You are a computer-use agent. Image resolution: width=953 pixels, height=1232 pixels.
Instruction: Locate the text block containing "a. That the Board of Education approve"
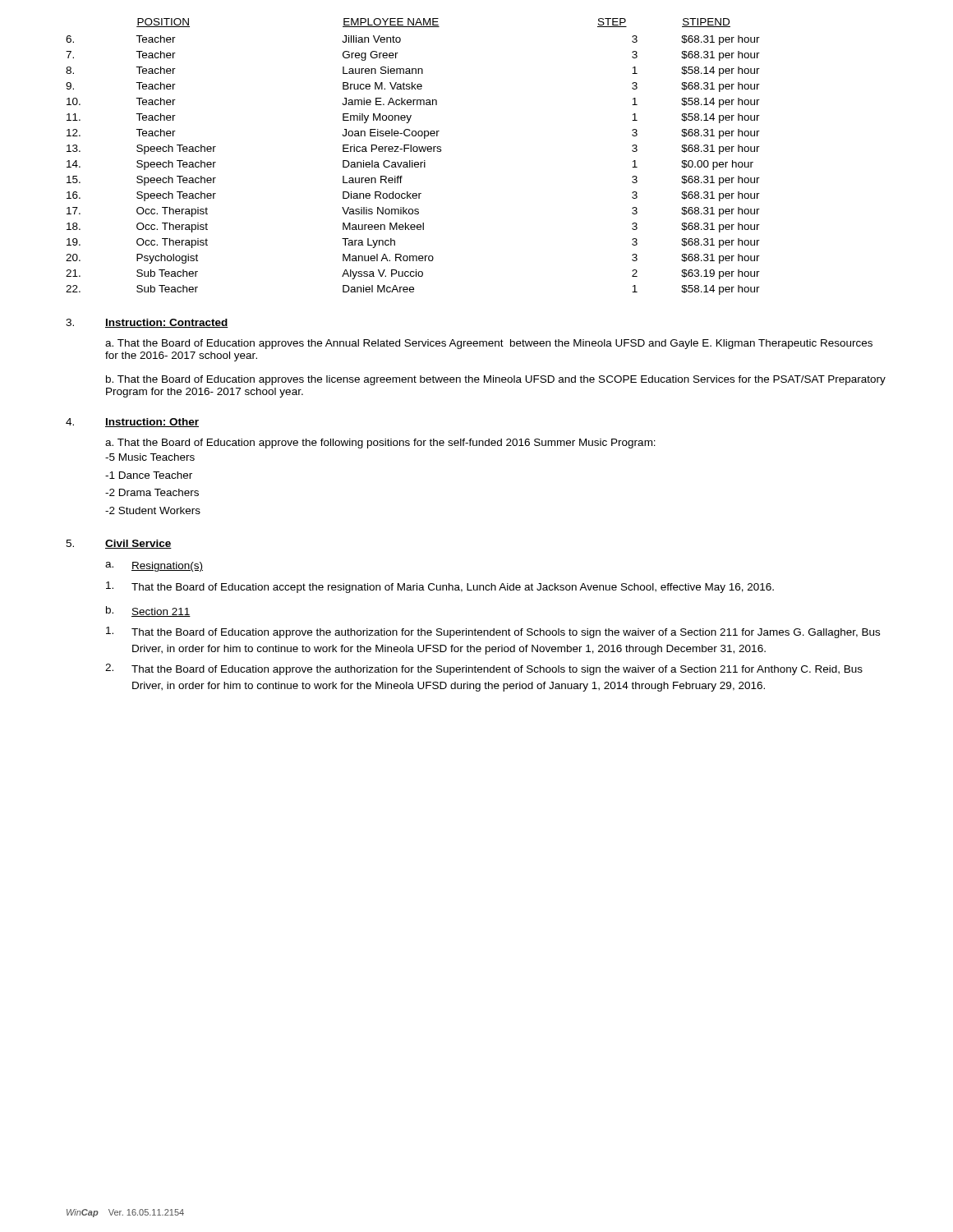point(381,442)
